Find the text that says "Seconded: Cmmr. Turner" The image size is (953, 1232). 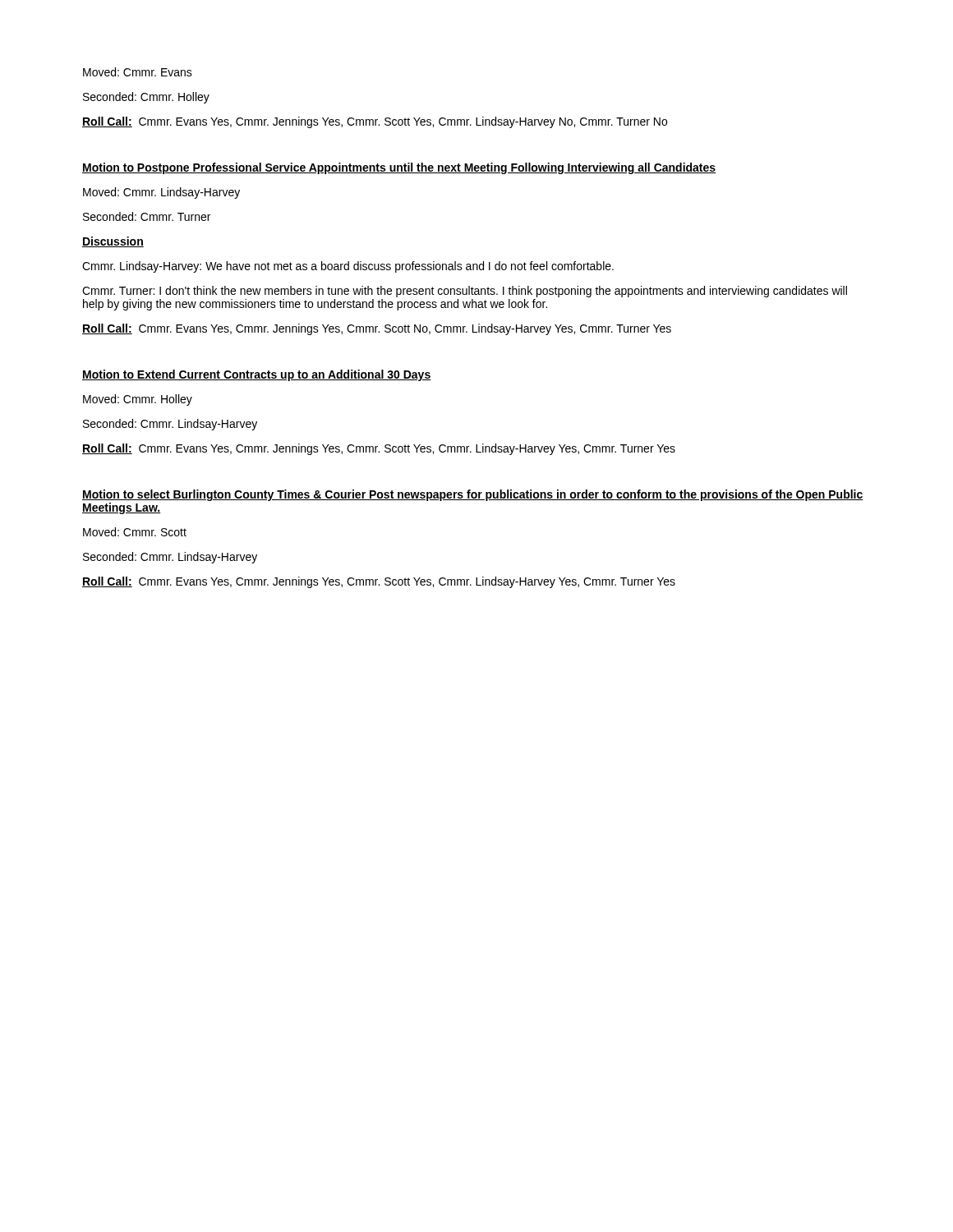click(x=146, y=217)
